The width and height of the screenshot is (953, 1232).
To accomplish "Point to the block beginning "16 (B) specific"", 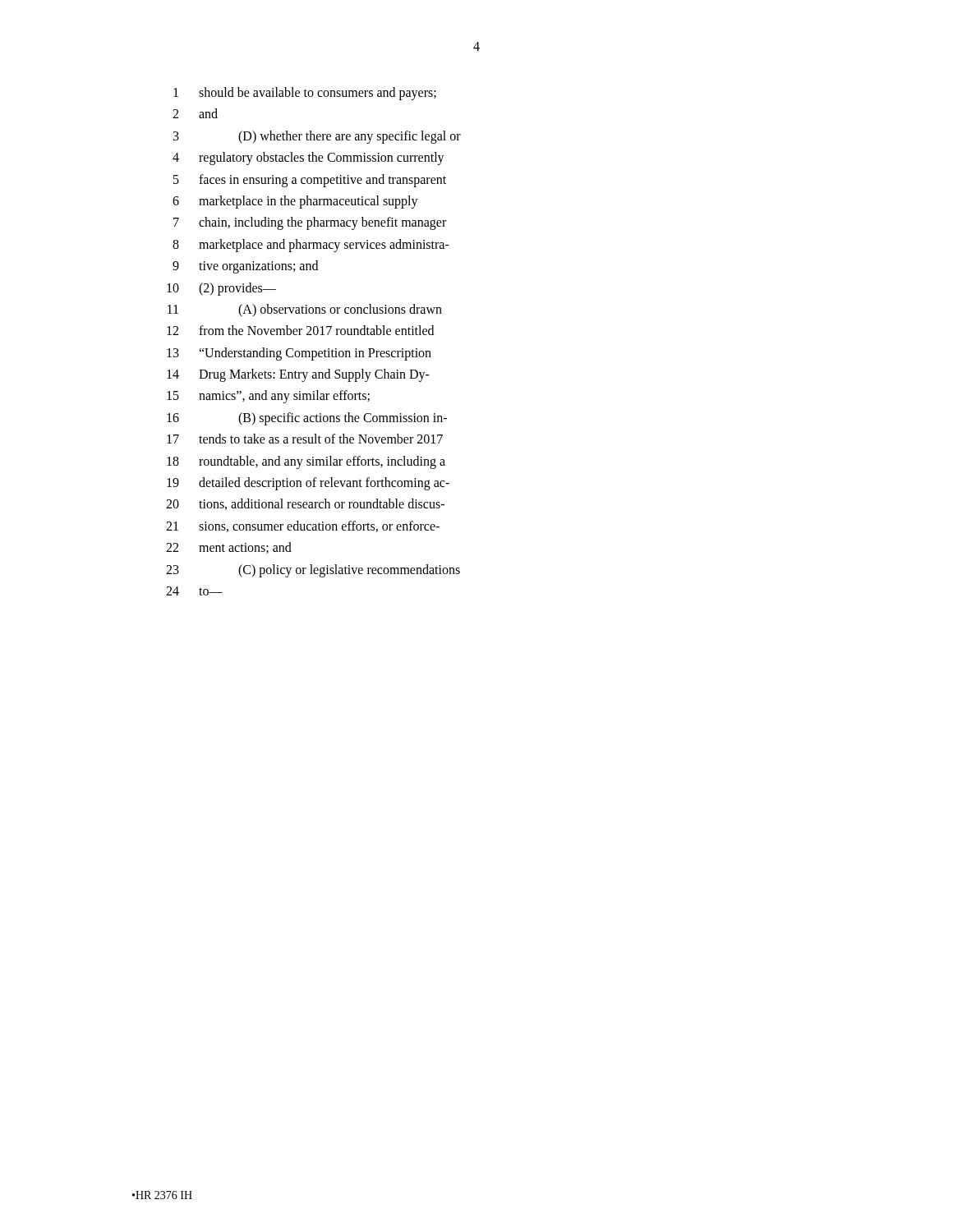I will coord(307,419).
